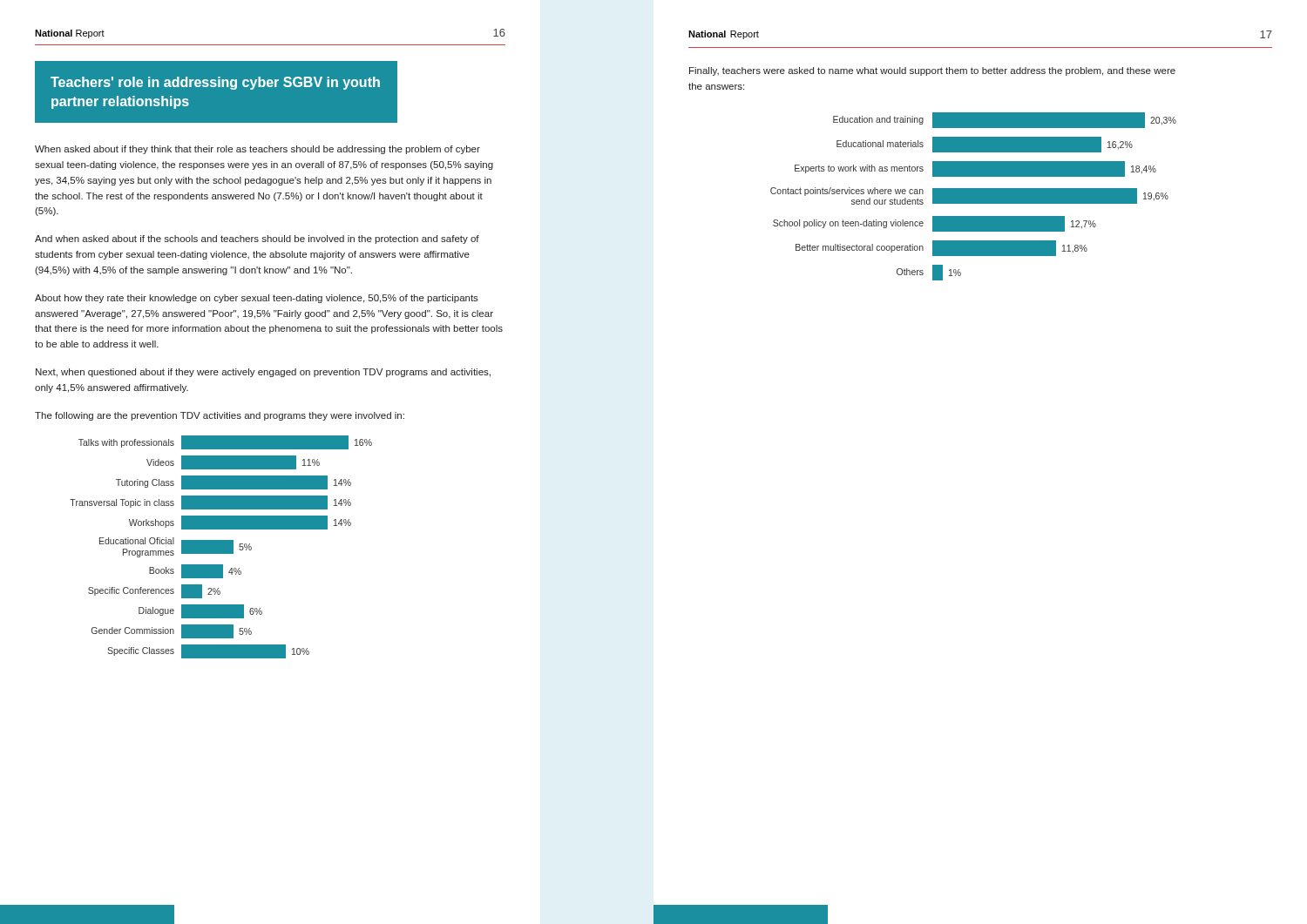Navigate to the element starting "And when asked about if"

[x=257, y=254]
